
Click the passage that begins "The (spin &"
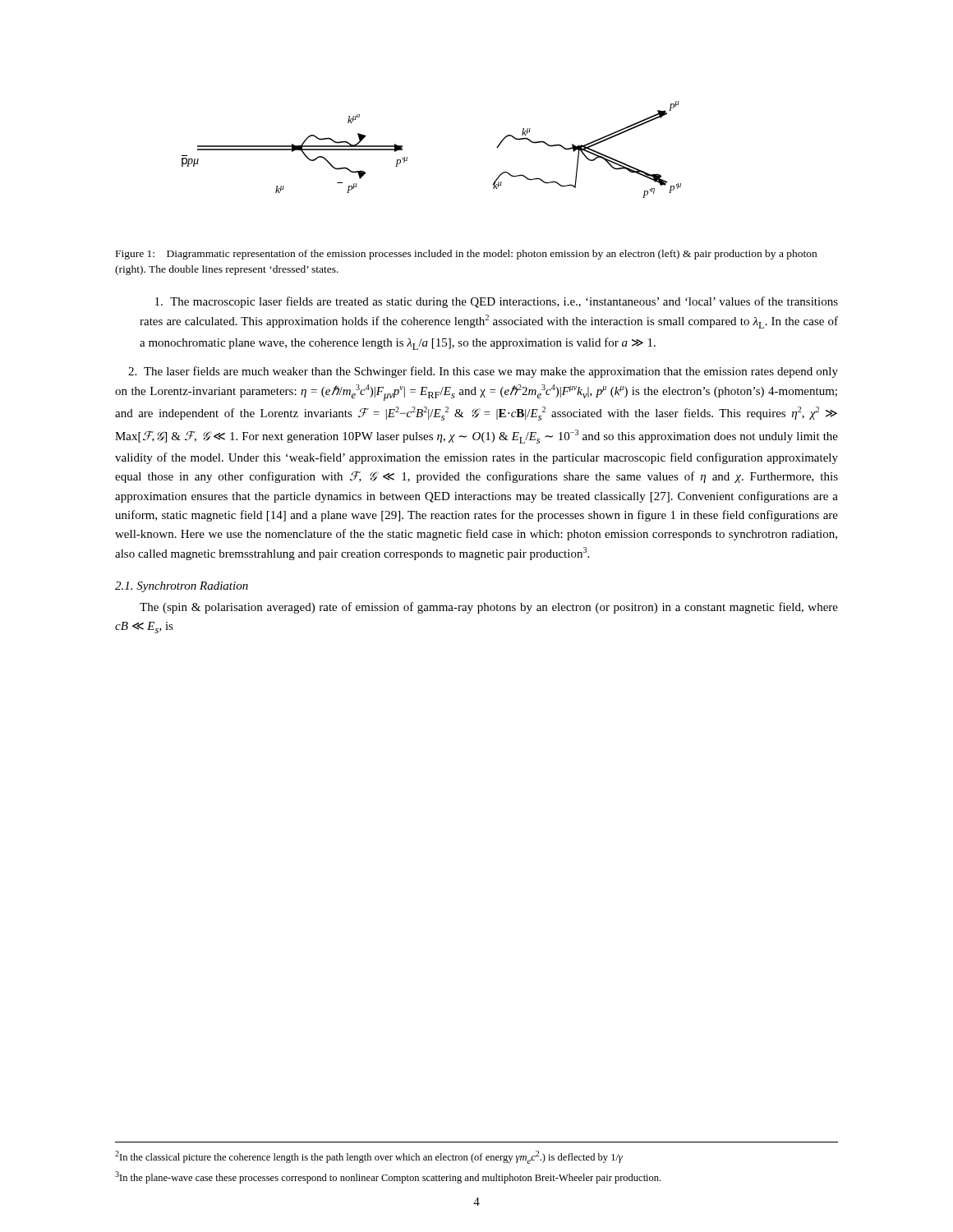click(x=476, y=618)
